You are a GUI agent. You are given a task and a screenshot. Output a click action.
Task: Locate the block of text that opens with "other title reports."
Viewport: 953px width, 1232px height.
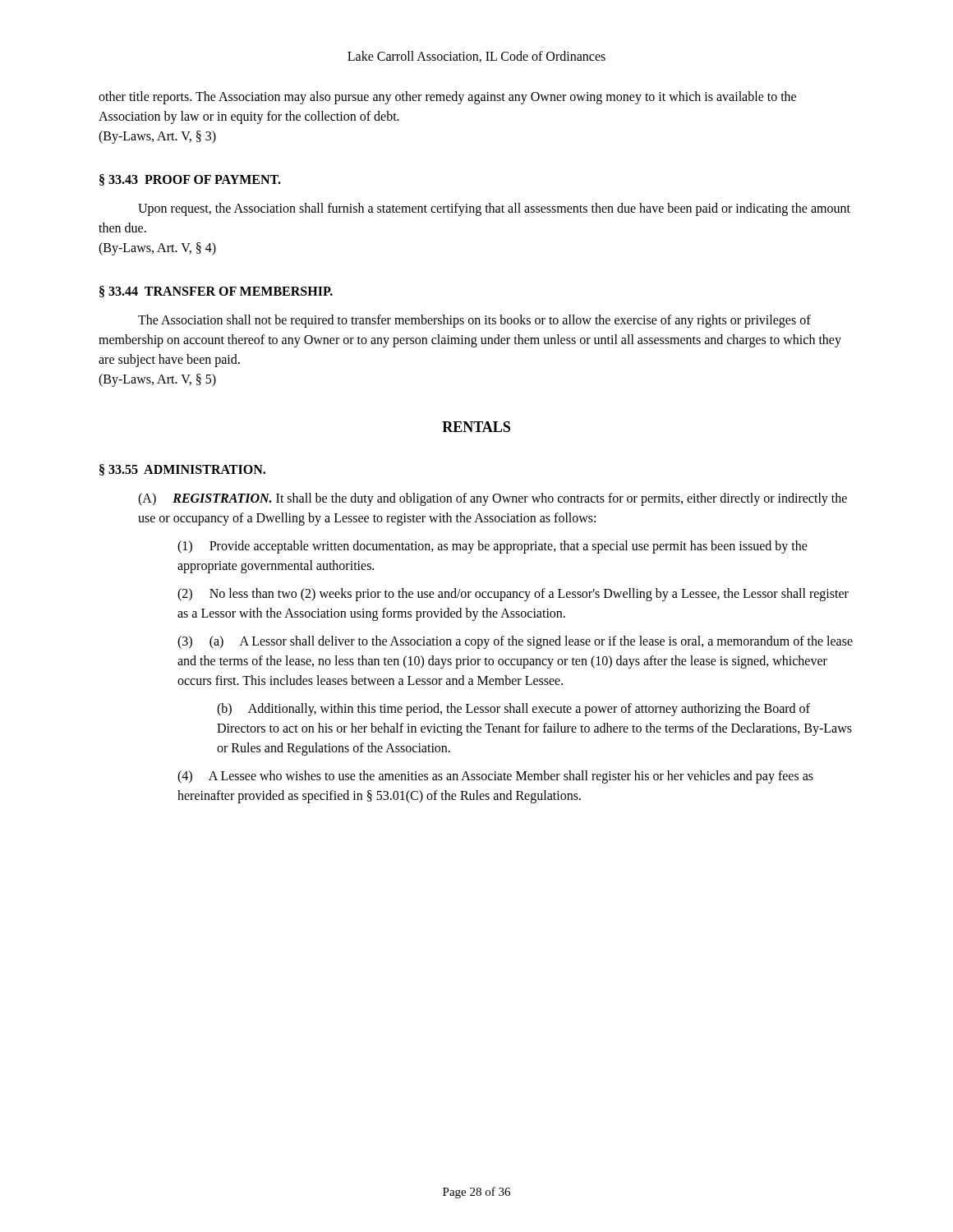pos(447,98)
